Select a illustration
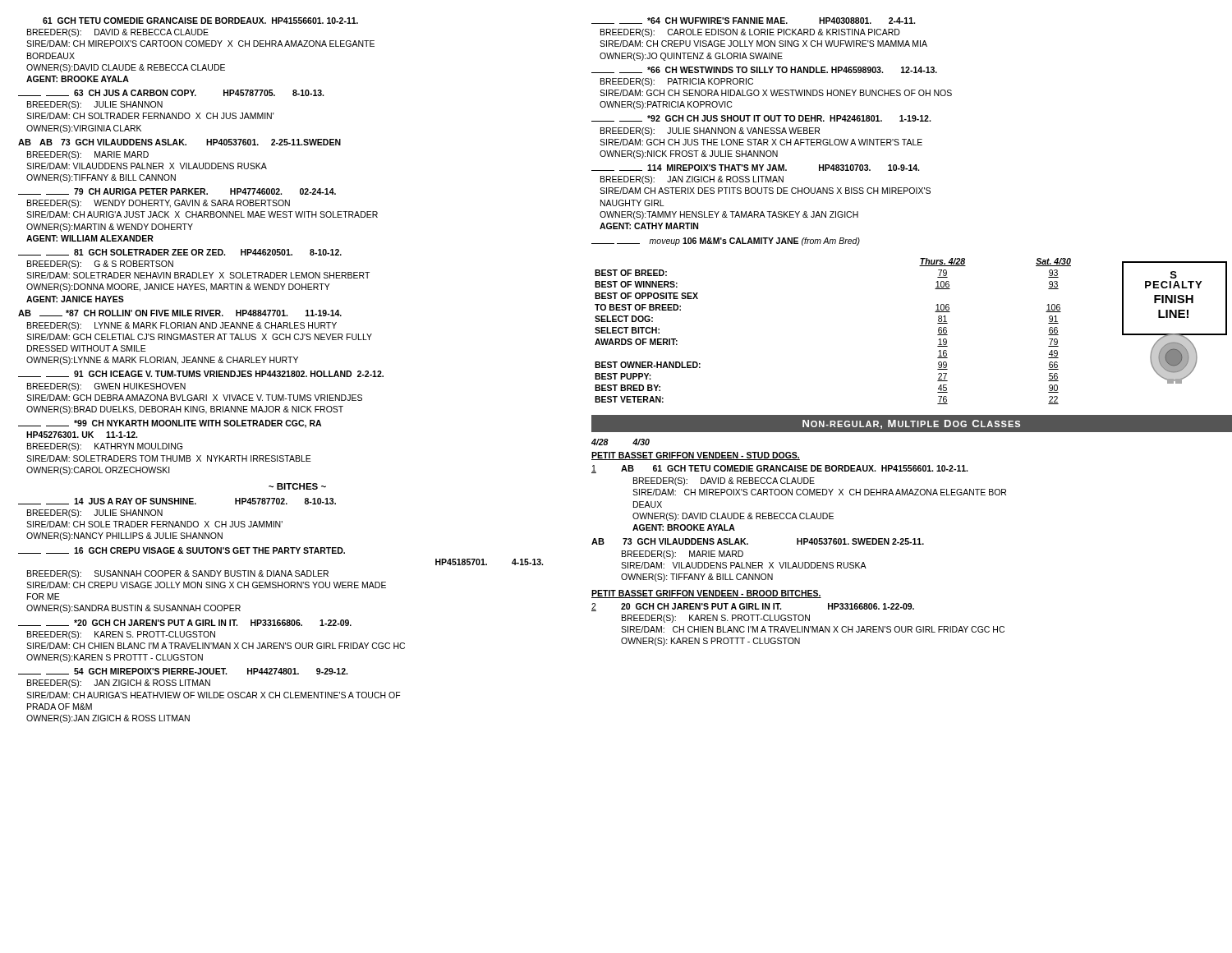Image resolution: width=1232 pixels, height=953 pixels. (x=1175, y=322)
